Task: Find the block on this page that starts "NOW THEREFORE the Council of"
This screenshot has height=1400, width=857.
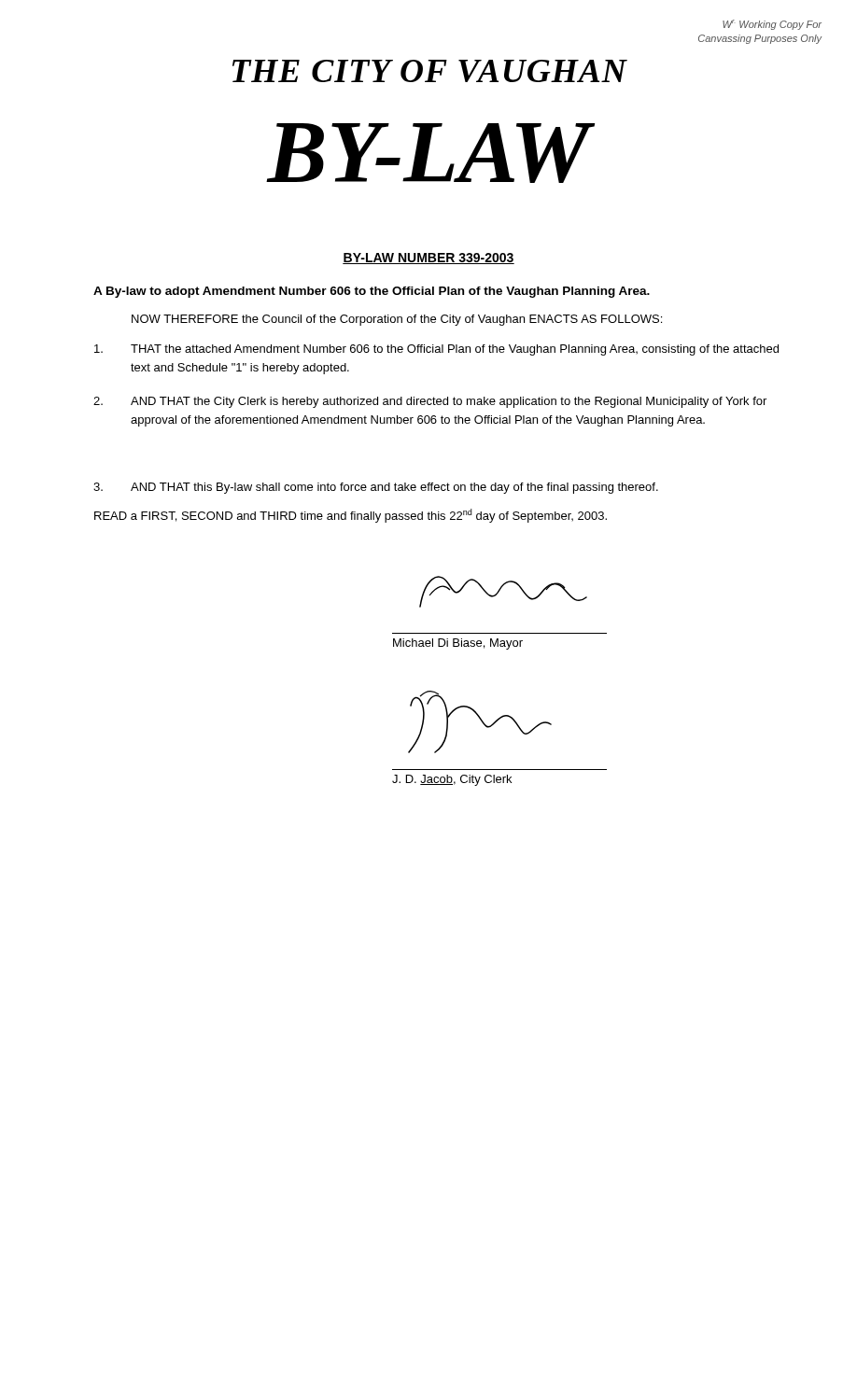Action: (397, 319)
